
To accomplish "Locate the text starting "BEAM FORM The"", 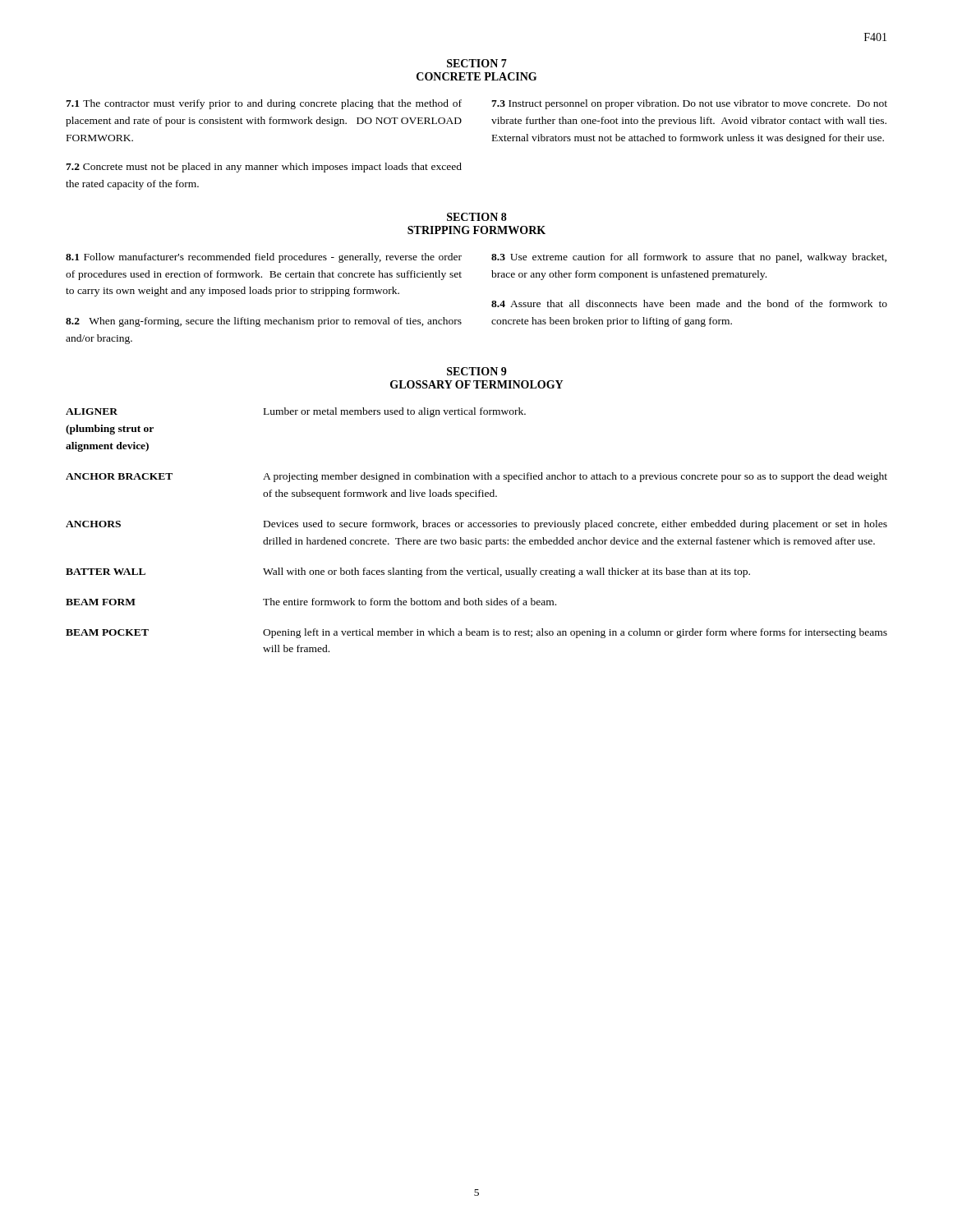I will pyautogui.click(x=476, y=602).
